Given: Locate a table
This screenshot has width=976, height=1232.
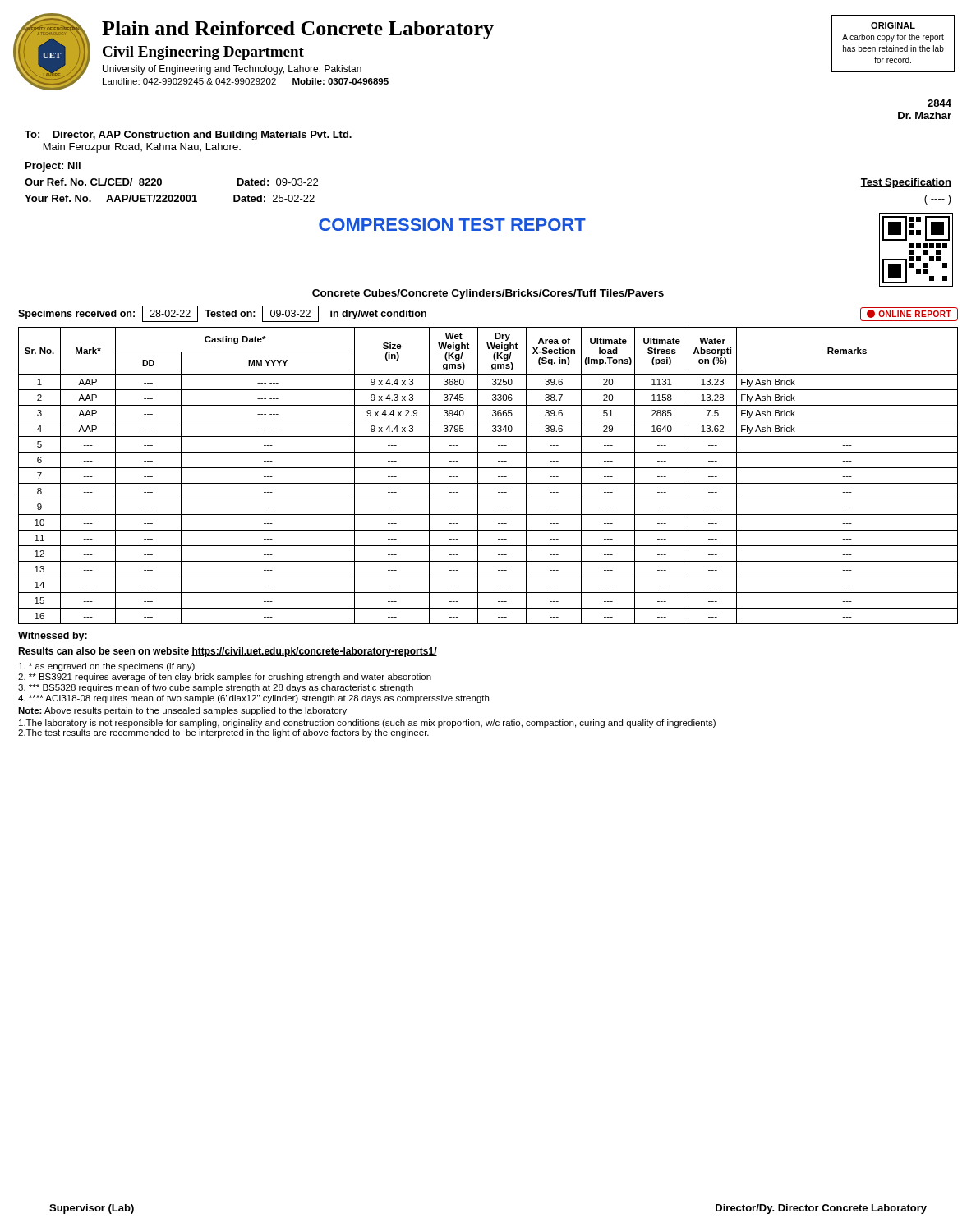Looking at the screenshot, I should click(x=488, y=476).
